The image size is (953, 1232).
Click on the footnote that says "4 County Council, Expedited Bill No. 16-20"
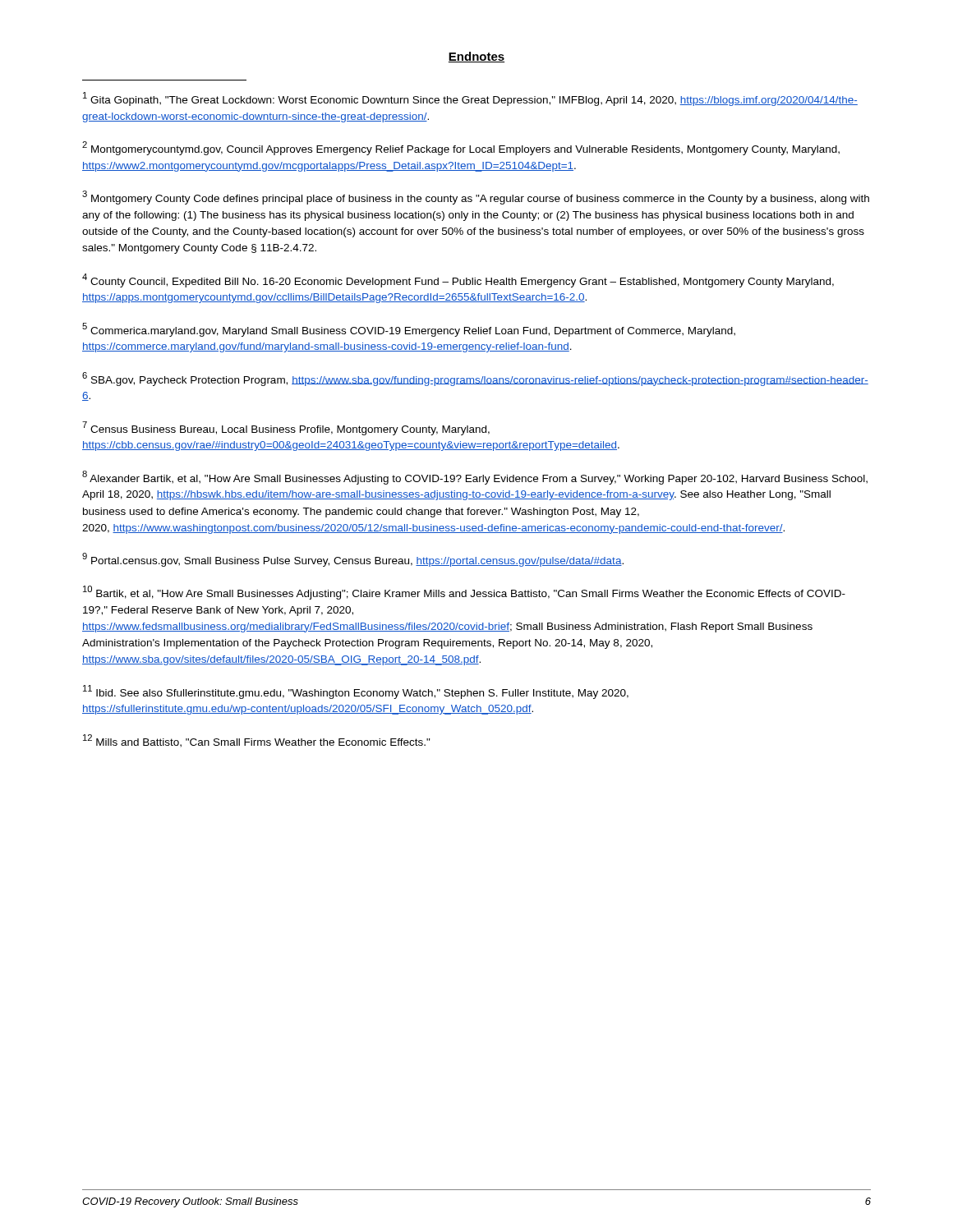[x=476, y=288]
